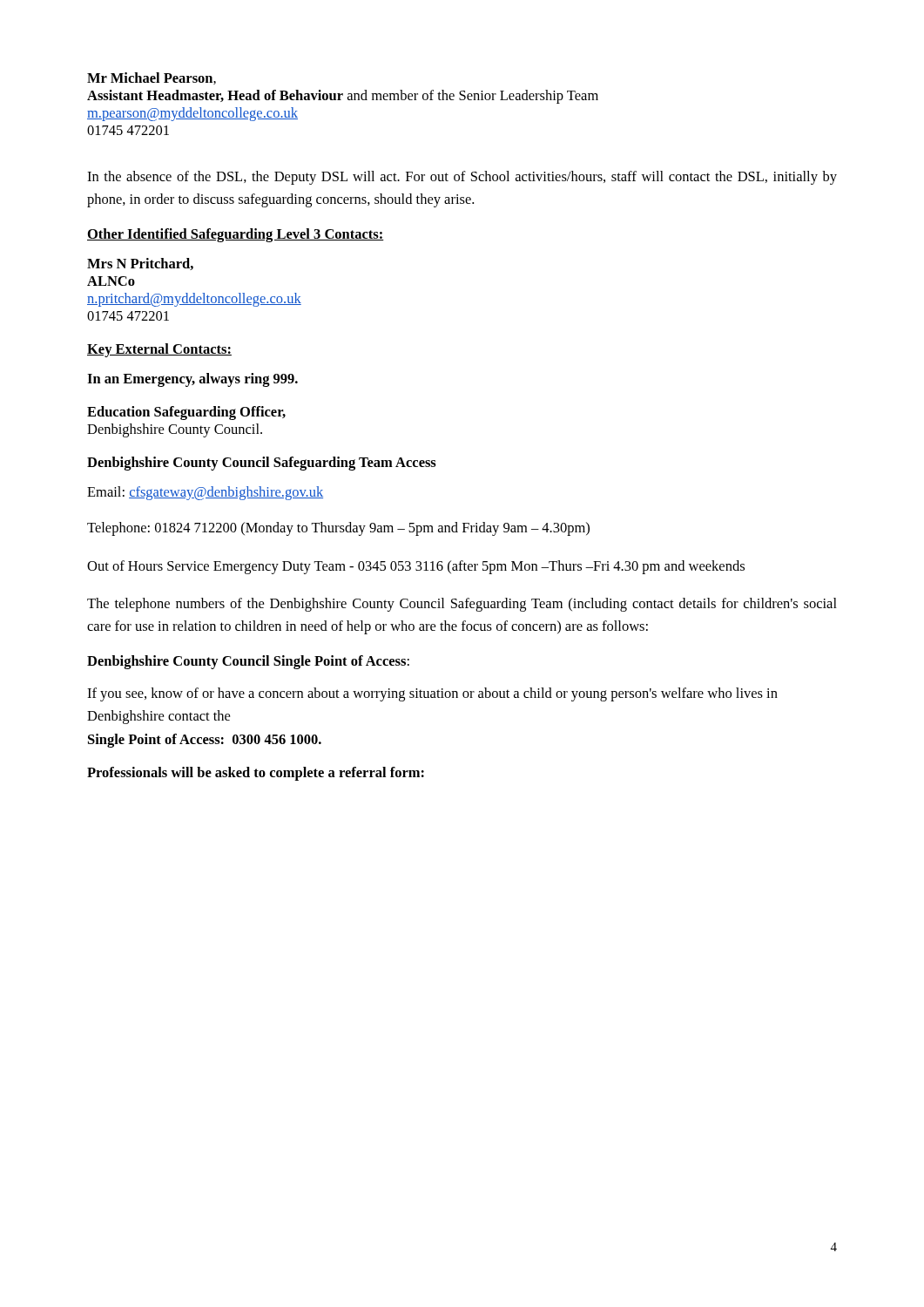Point to "In an Emergency, always ring 999."
The height and width of the screenshot is (1307, 924).
click(x=193, y=379)
